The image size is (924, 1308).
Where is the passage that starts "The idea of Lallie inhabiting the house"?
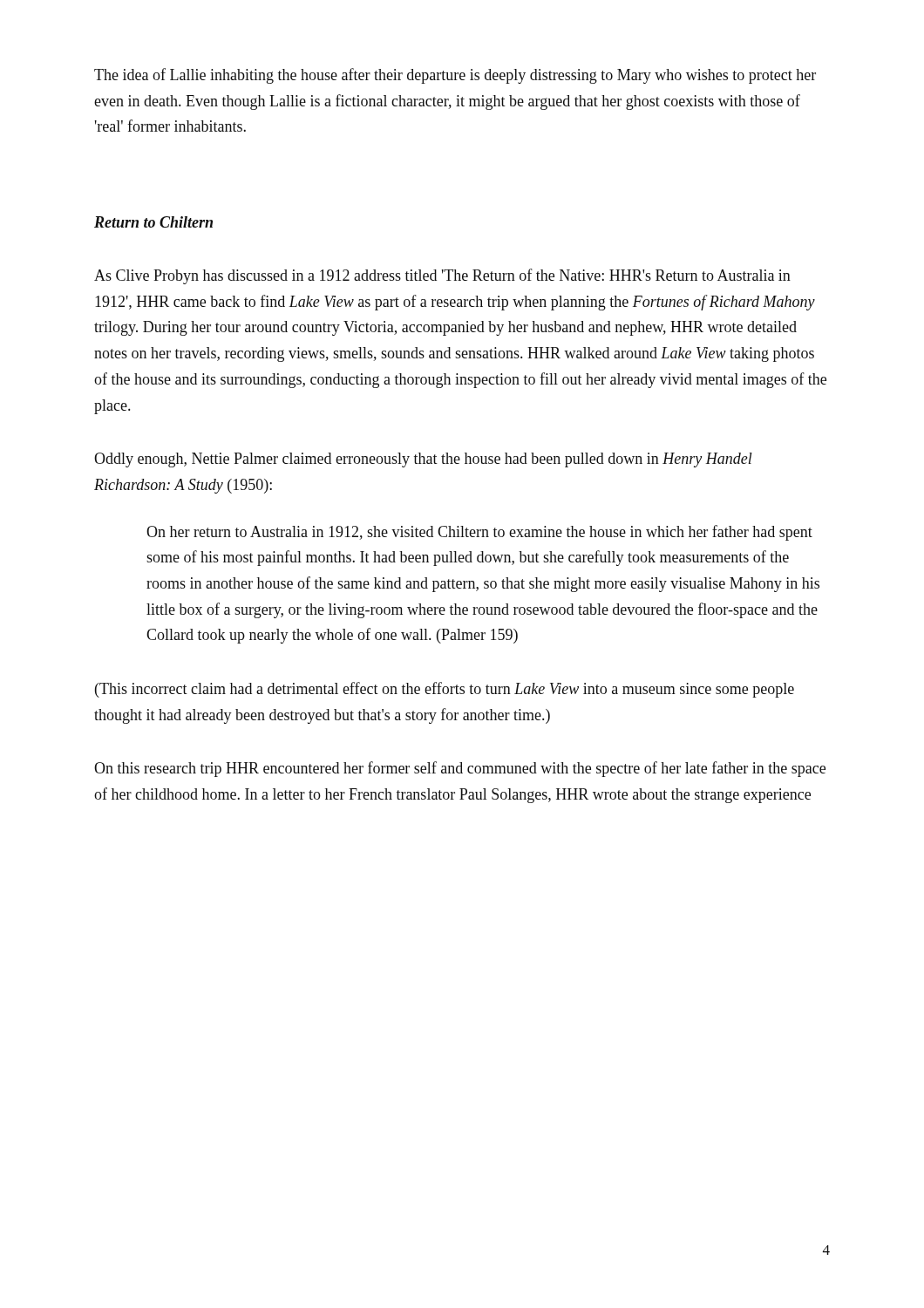pyautogui.click(x=455, y=101)
